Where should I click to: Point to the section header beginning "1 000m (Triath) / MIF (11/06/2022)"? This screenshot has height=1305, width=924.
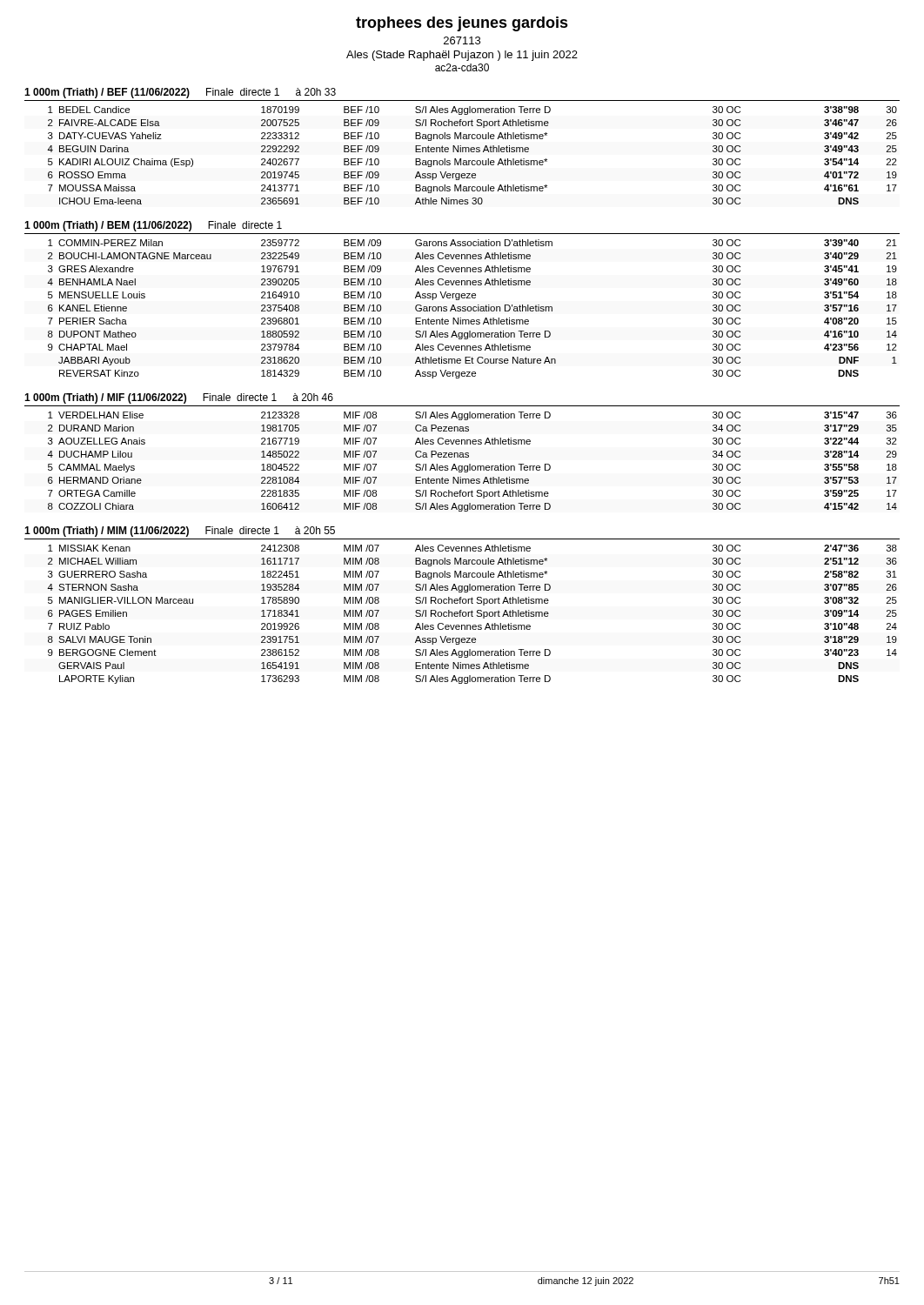(x=179, y=398)
